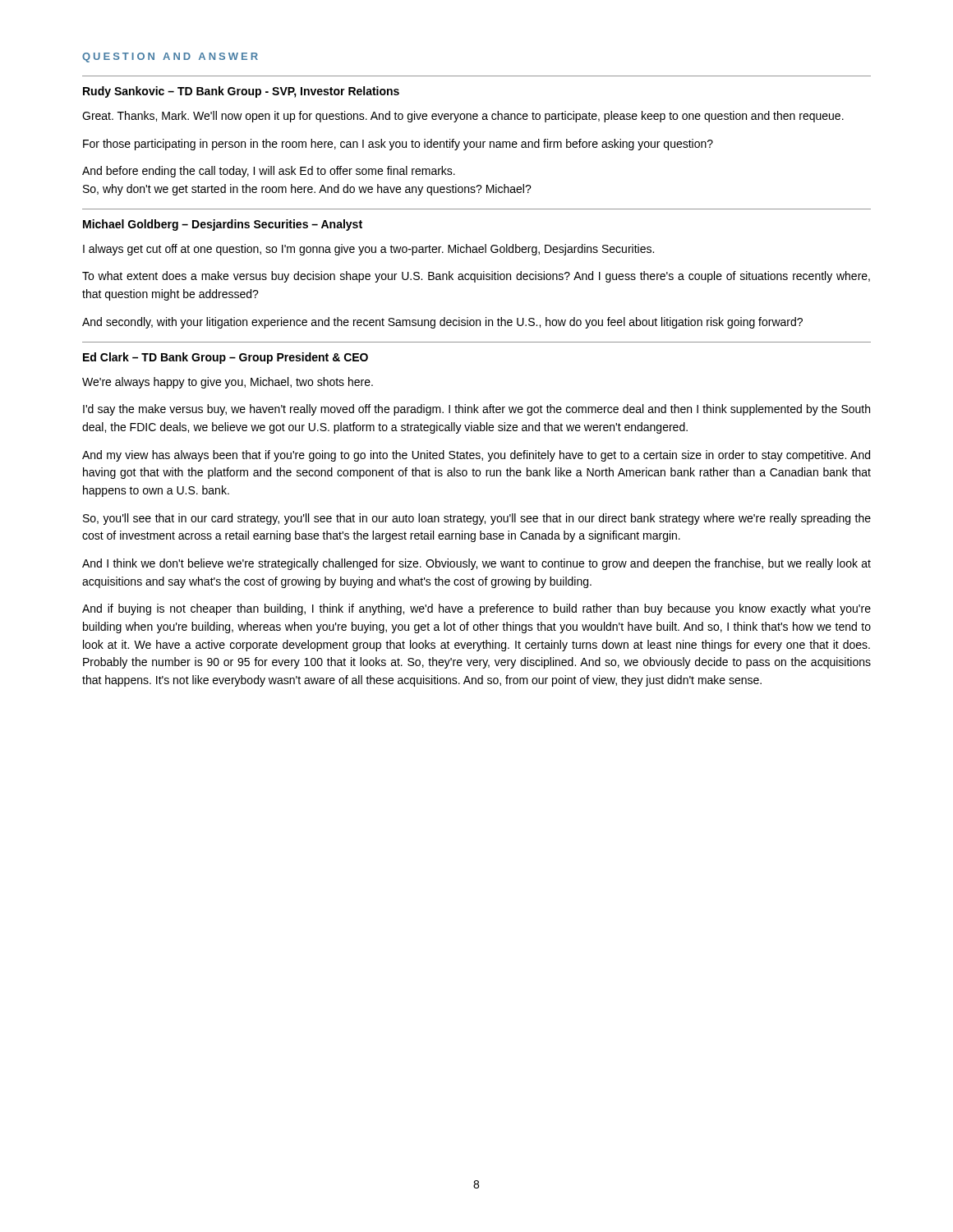Screen dimensions: 1232x953
Task: Find the passage starting "For those participating in person in the room"
Action: [x=398, y=143]
